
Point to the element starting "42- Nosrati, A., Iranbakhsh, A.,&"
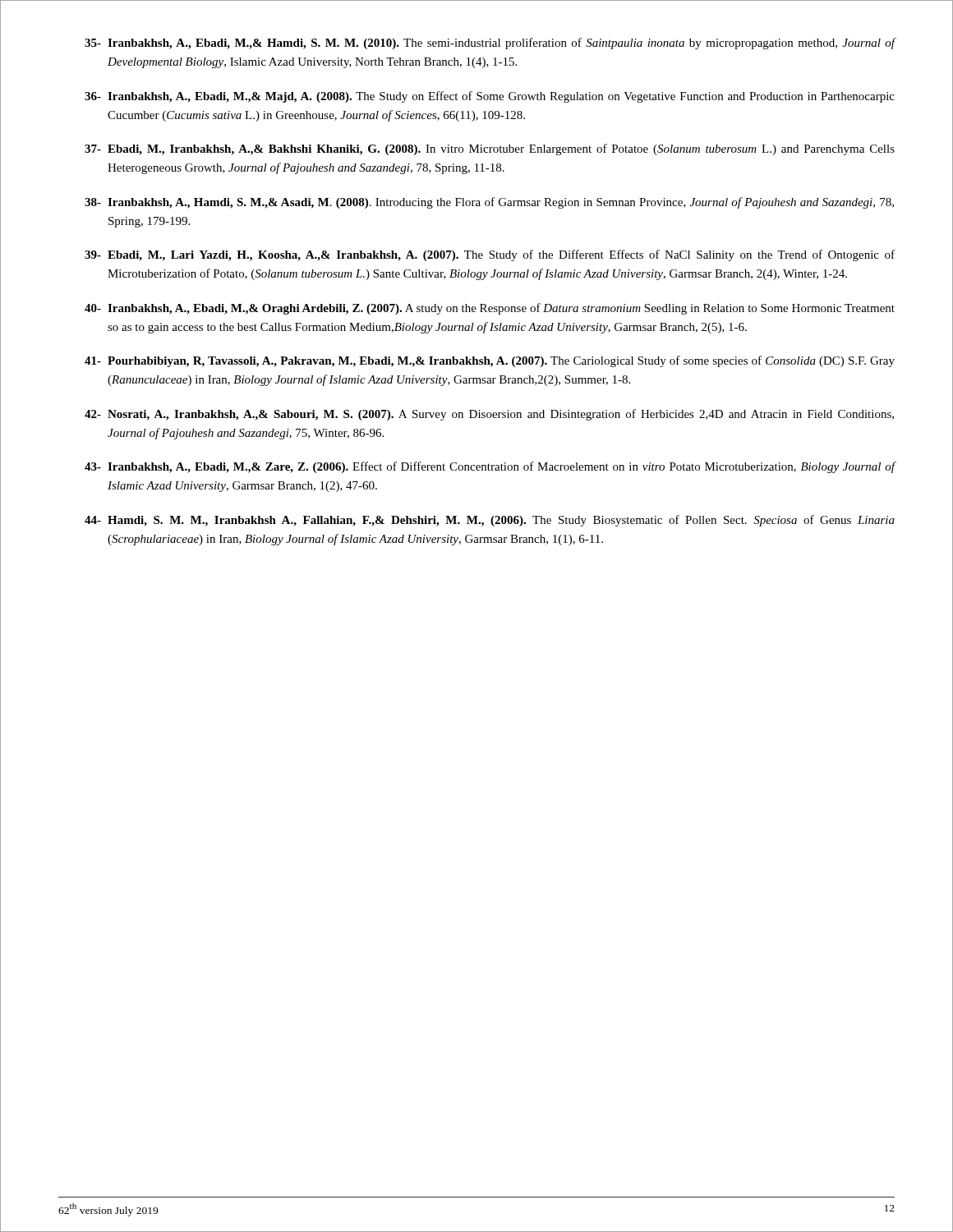tap(476, 424)
